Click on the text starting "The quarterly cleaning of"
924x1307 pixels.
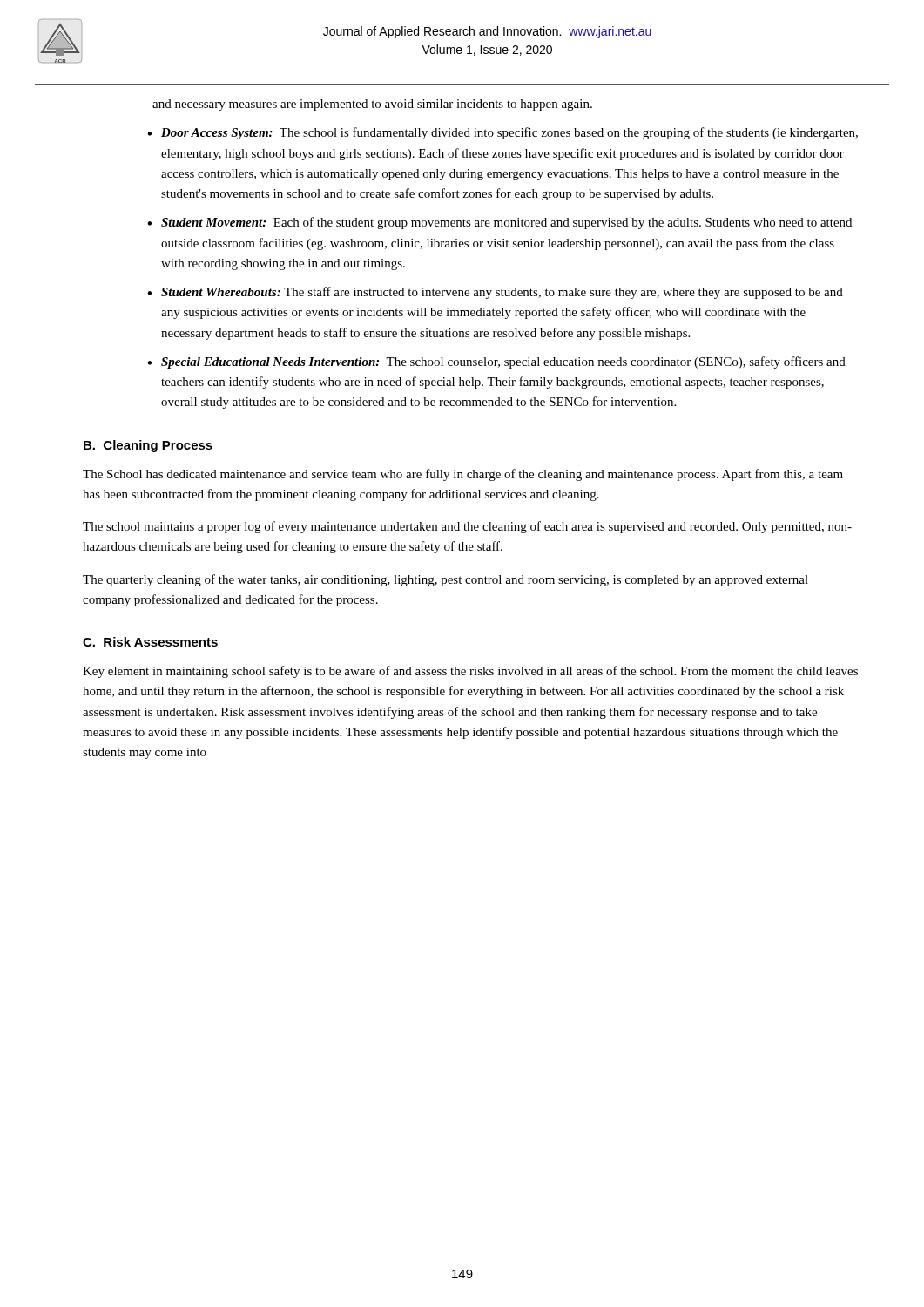[445, 589]
